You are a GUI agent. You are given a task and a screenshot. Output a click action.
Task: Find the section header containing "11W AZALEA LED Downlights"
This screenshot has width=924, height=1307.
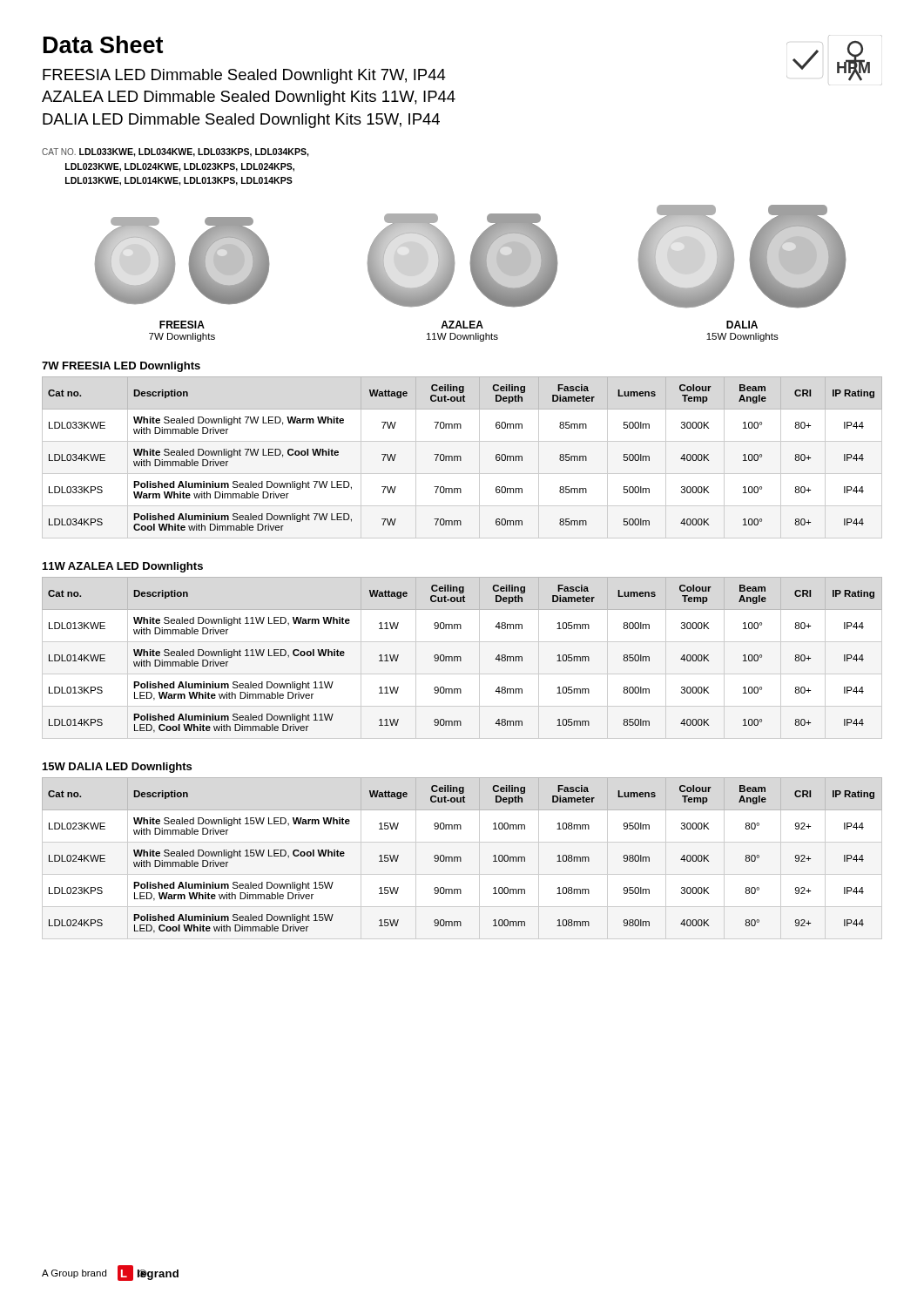coord(123,566)
